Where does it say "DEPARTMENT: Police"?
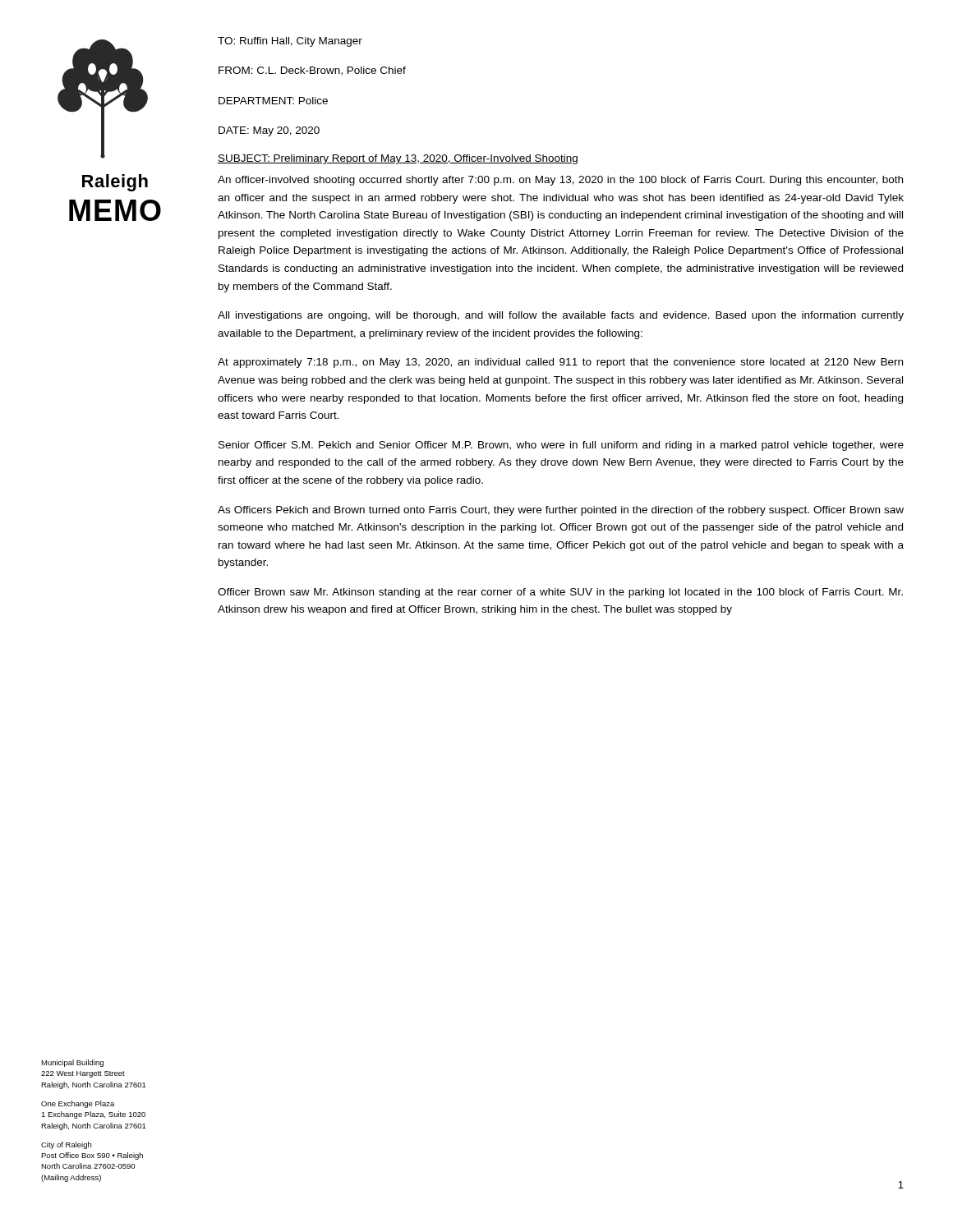The height and width of the screenshot is (1232, 953). tap(273, 100)
